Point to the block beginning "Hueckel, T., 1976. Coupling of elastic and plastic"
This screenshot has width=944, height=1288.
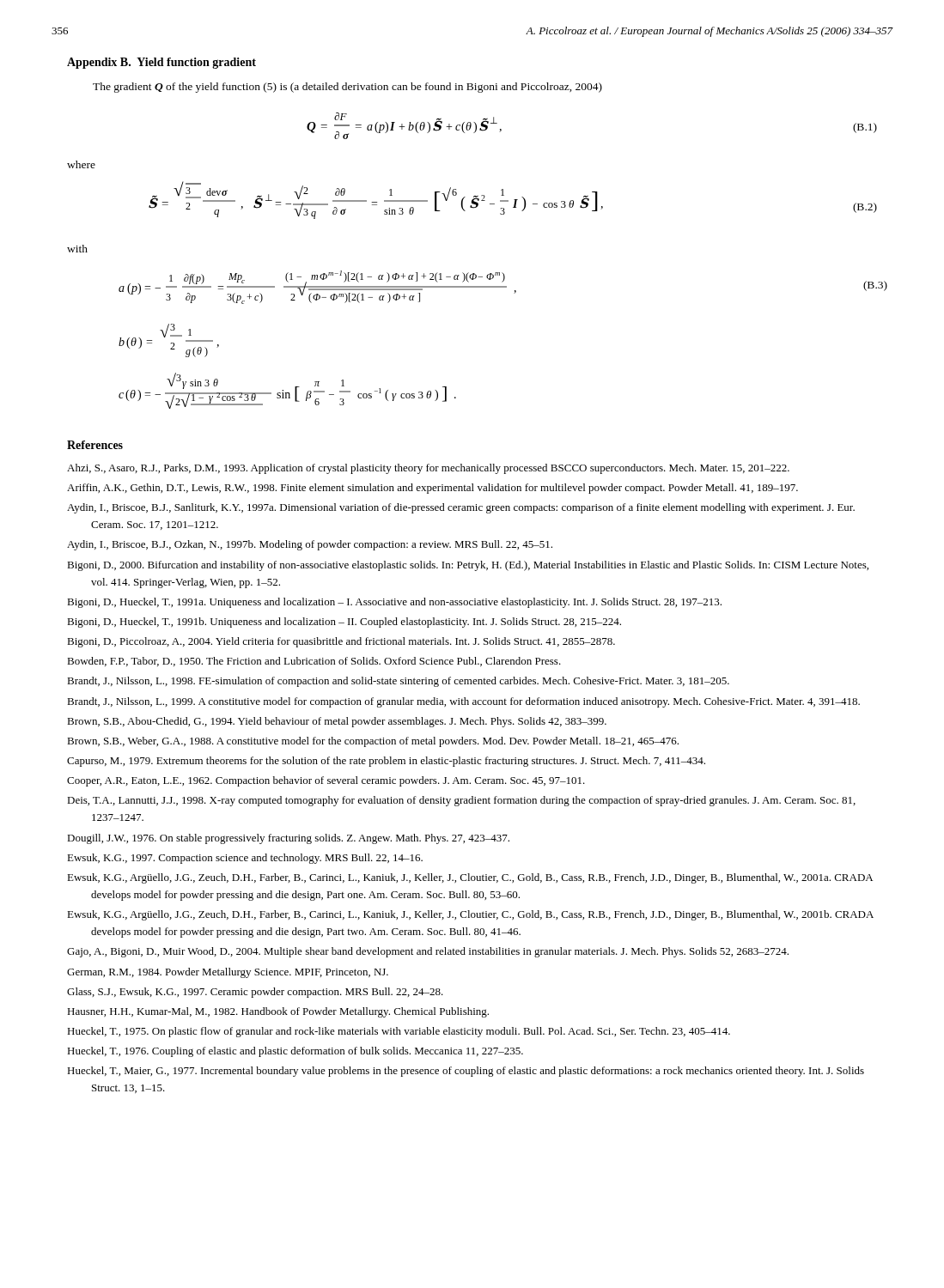click(x=295, y=1051)
